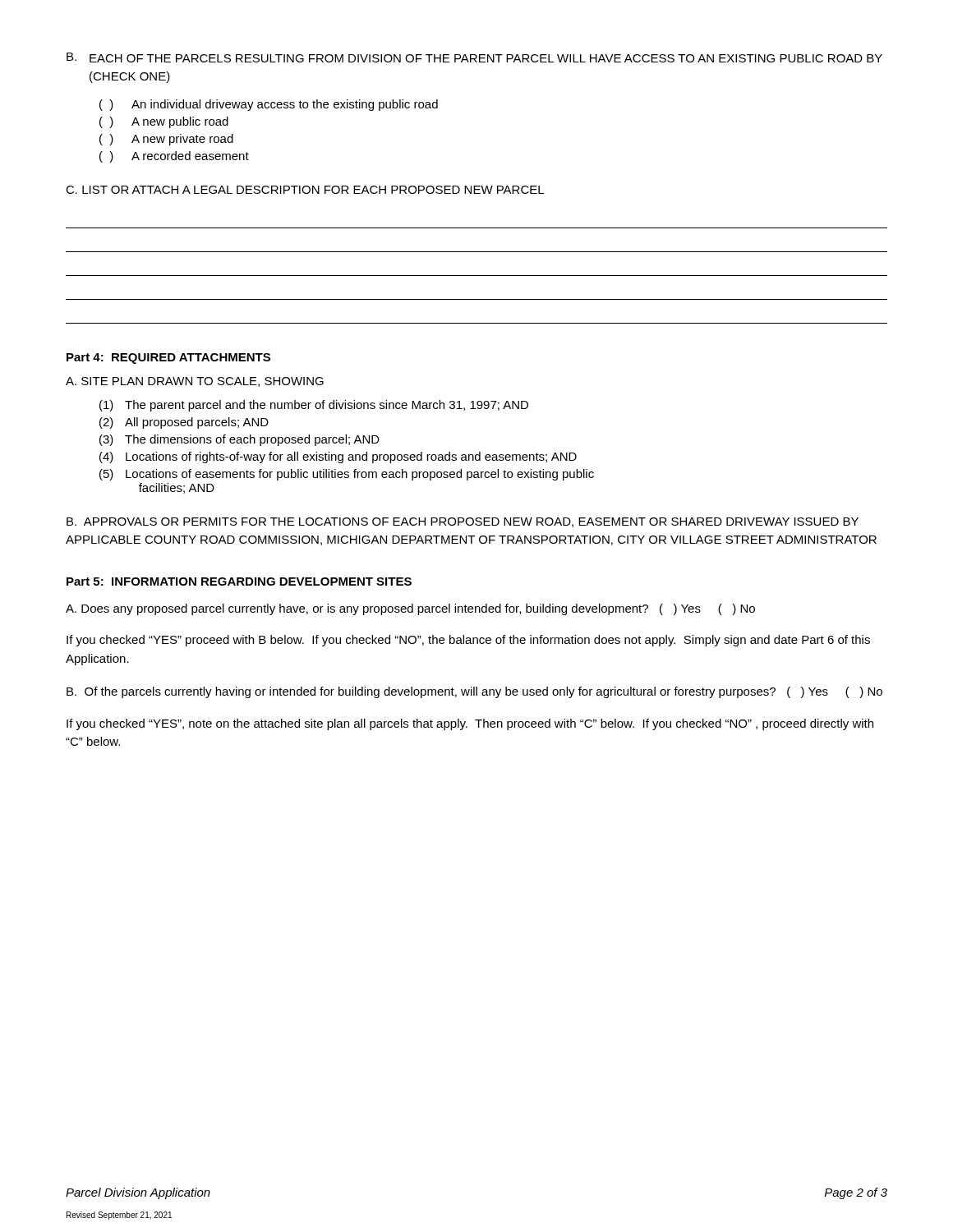Locate the list item with the text "( ) An individual driveway access to"
The height and width of the screenshot is (1232, 953).
(x=268, y=103)
